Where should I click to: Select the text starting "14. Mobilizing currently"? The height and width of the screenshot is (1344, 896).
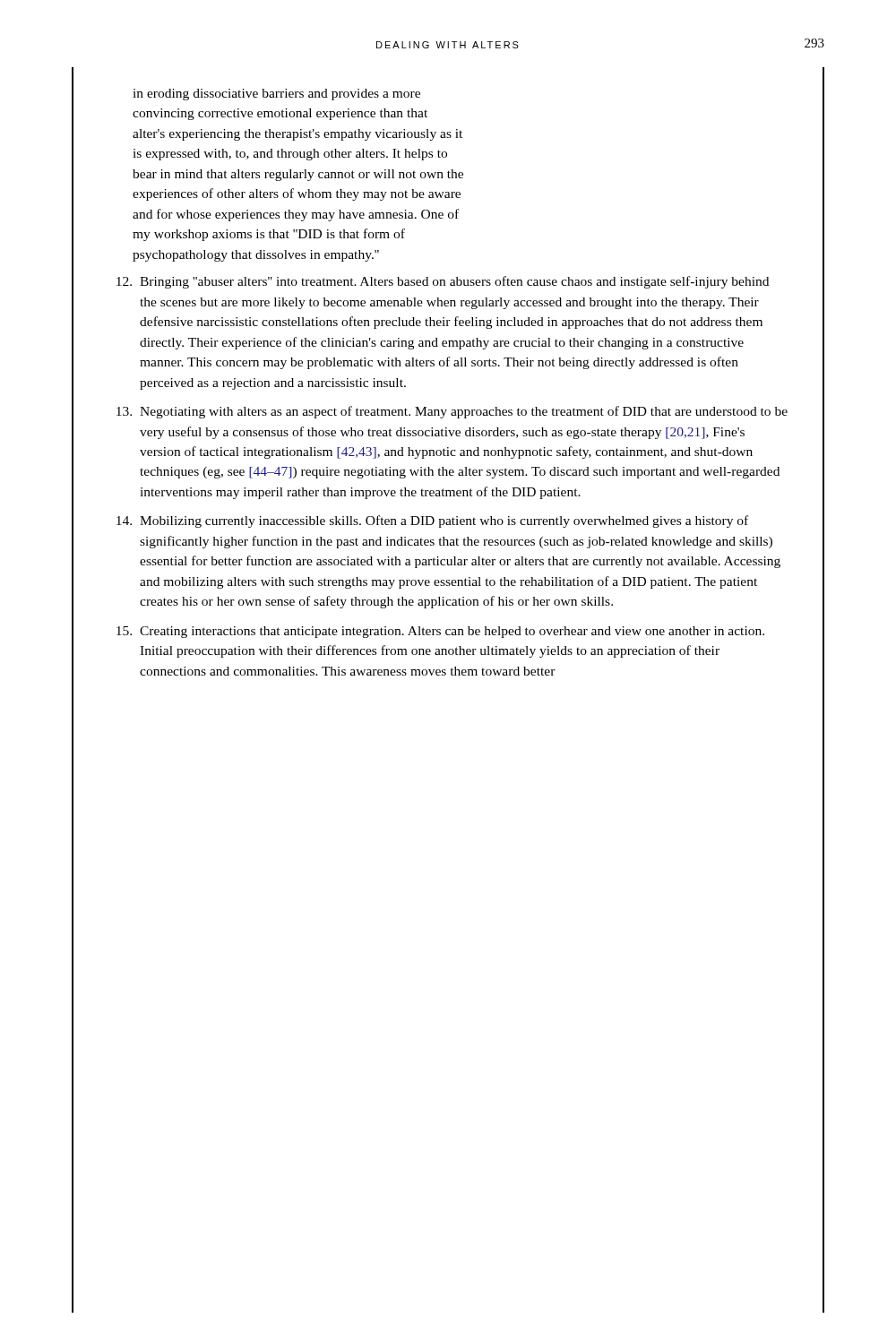pyautogui.click(x=439, y=561)
